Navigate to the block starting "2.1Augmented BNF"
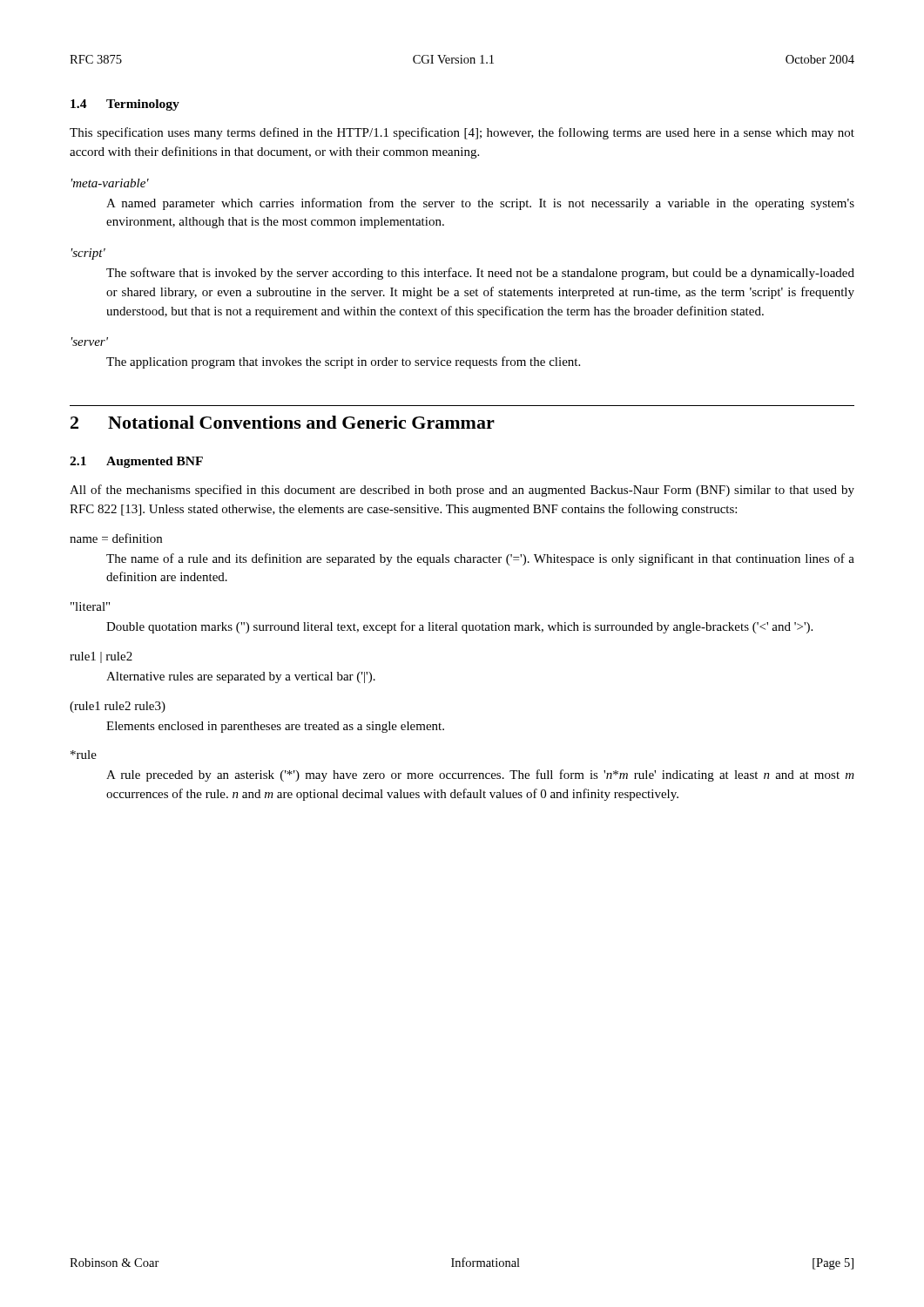The width and height of the screenshot is (924, 1307). (x=137, y=461)
